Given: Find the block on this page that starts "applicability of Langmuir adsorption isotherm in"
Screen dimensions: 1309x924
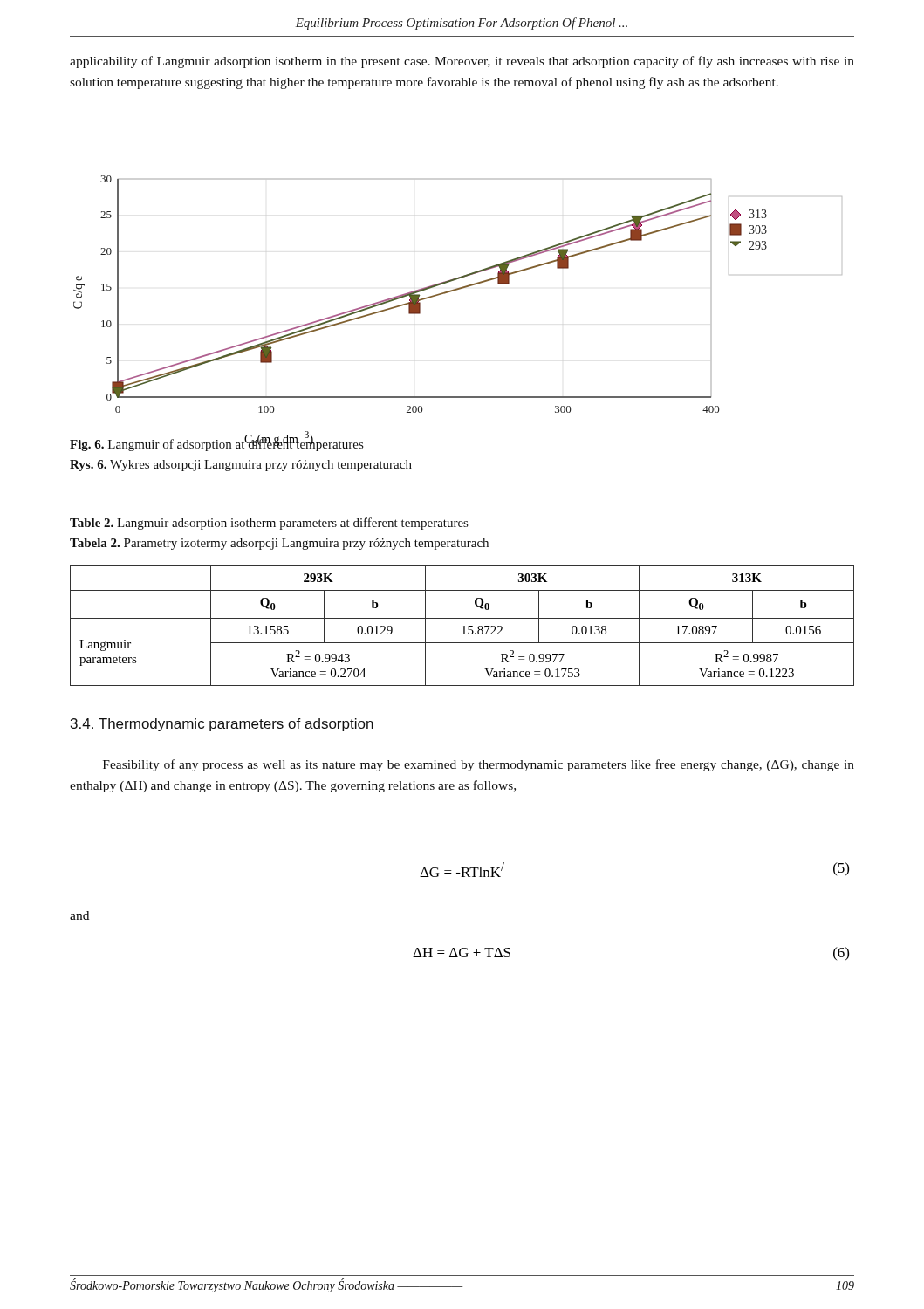Looking at the screenshot, I should click(462, 71).
